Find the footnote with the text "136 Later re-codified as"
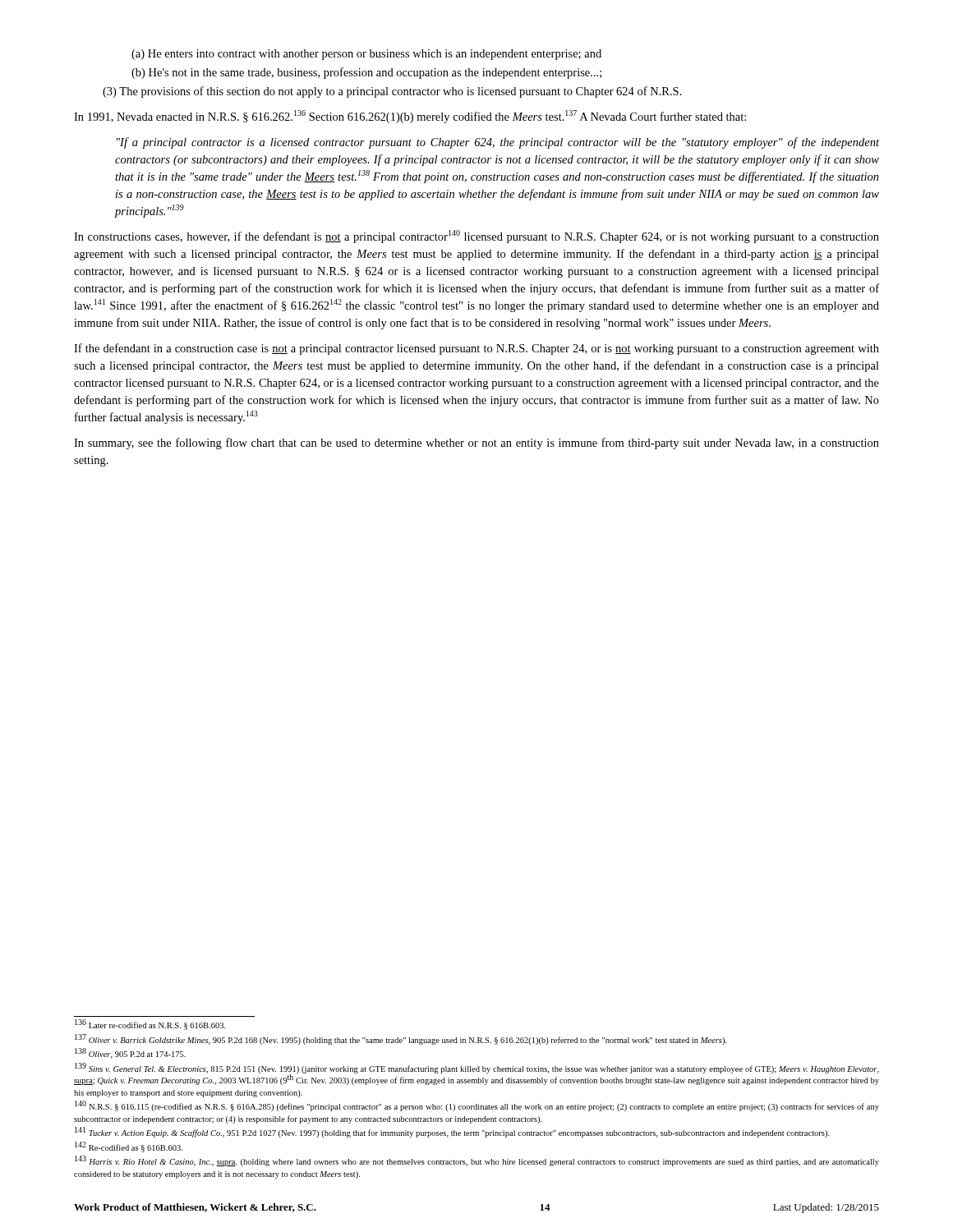The image size is (953, 1232). (150, 1025)
